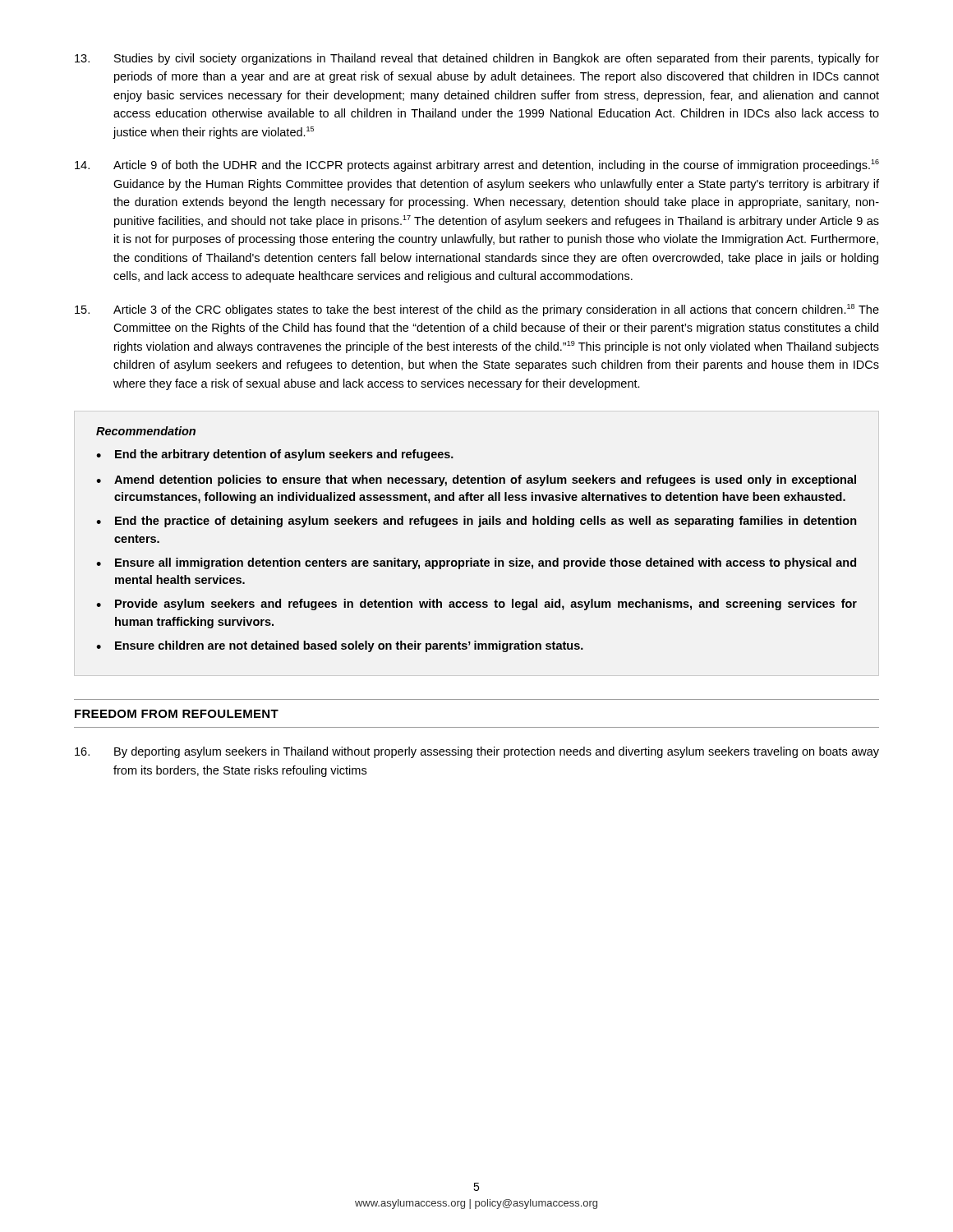Find the block on this page that starts "• Amend detention policies to ensure"
The image size is (953, 1232).
coord(476,489)
